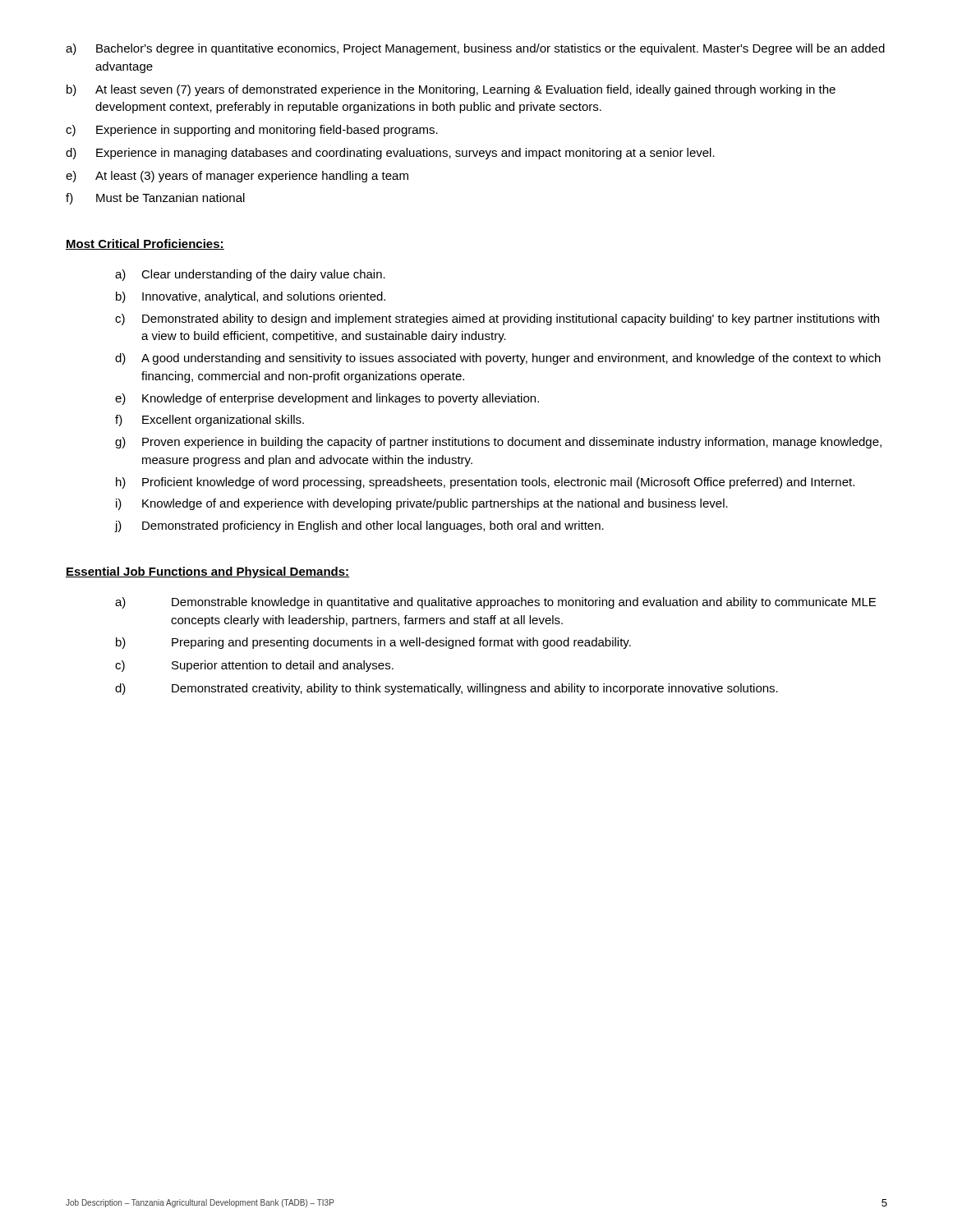Select the block starting "g) Proven experience in building the capacity"
Screen dimensions: 1232x953
501,451
